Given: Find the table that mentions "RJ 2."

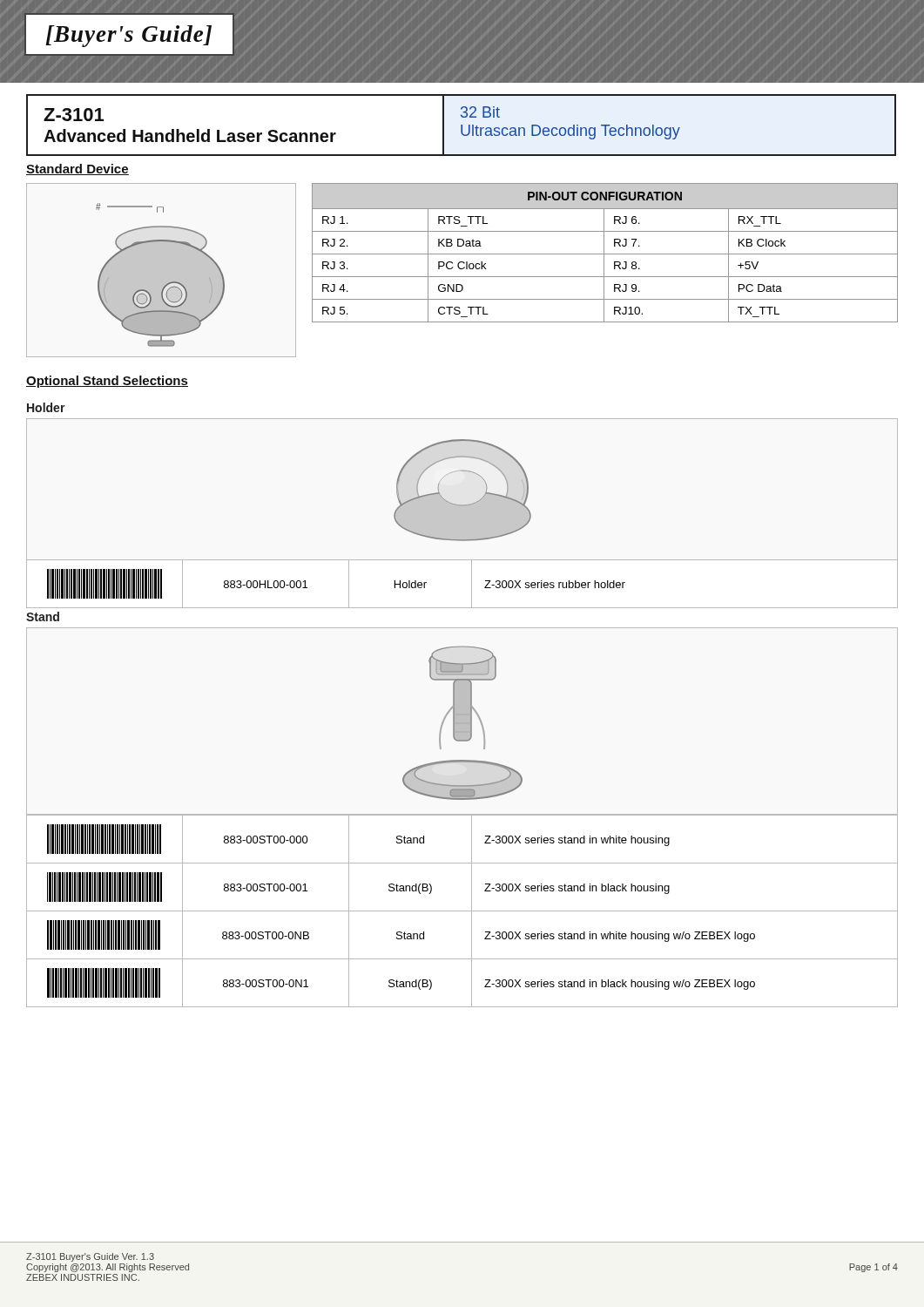Looking at the screenshot, I should click(605, 270).
